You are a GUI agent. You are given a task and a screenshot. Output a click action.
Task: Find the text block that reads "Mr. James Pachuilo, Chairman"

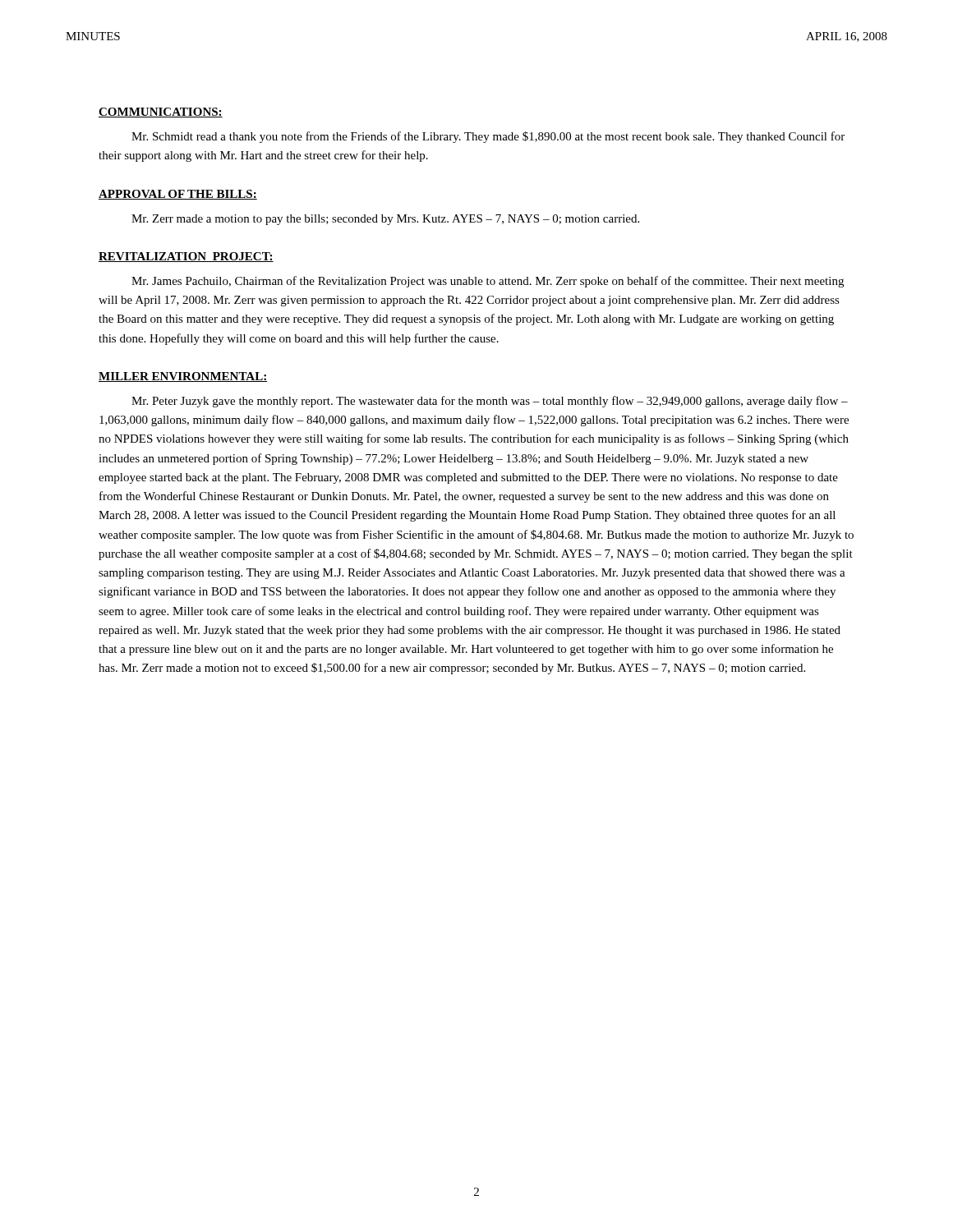coord(476,310)
